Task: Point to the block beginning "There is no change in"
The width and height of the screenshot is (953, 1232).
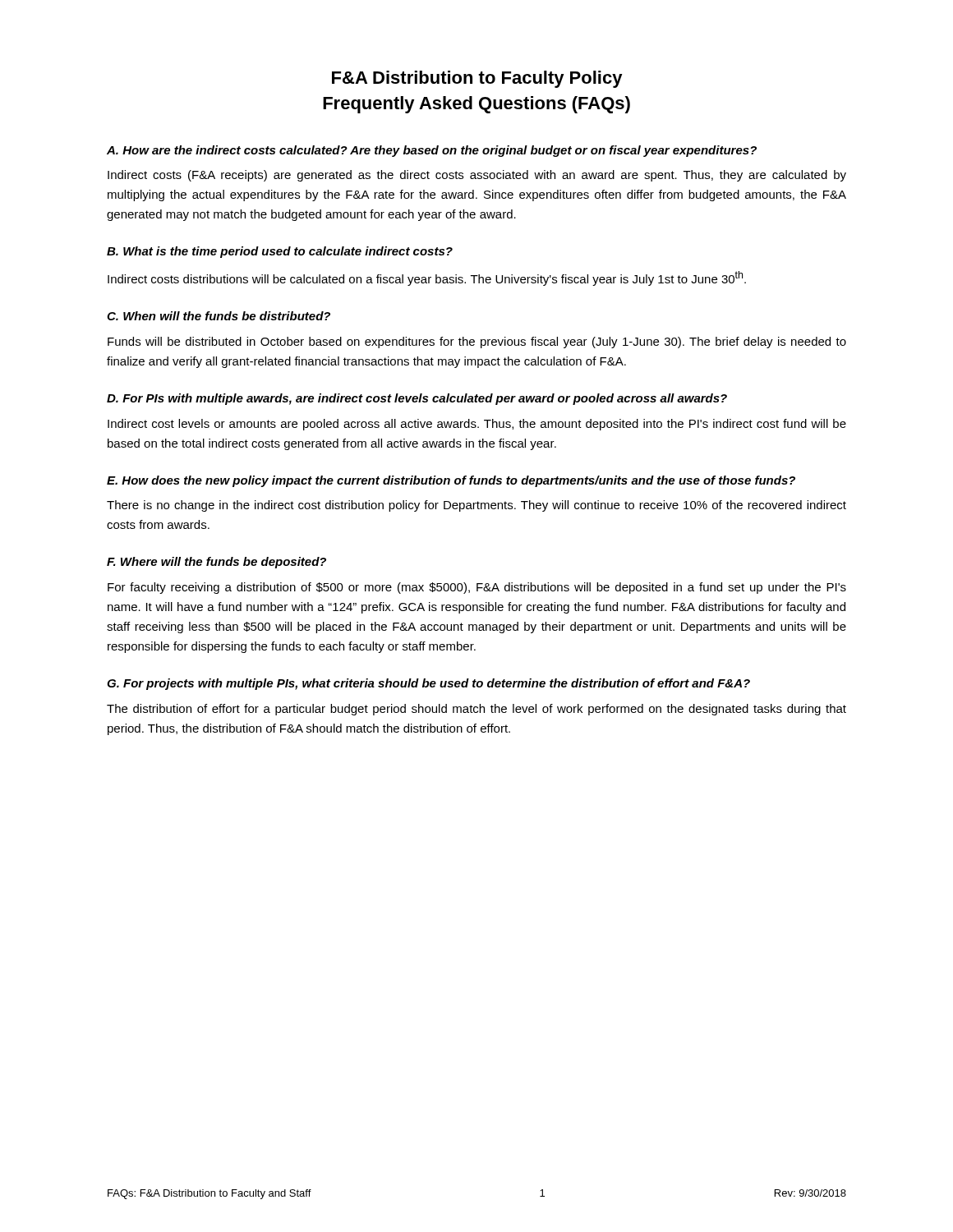Action: pos(476,515)
